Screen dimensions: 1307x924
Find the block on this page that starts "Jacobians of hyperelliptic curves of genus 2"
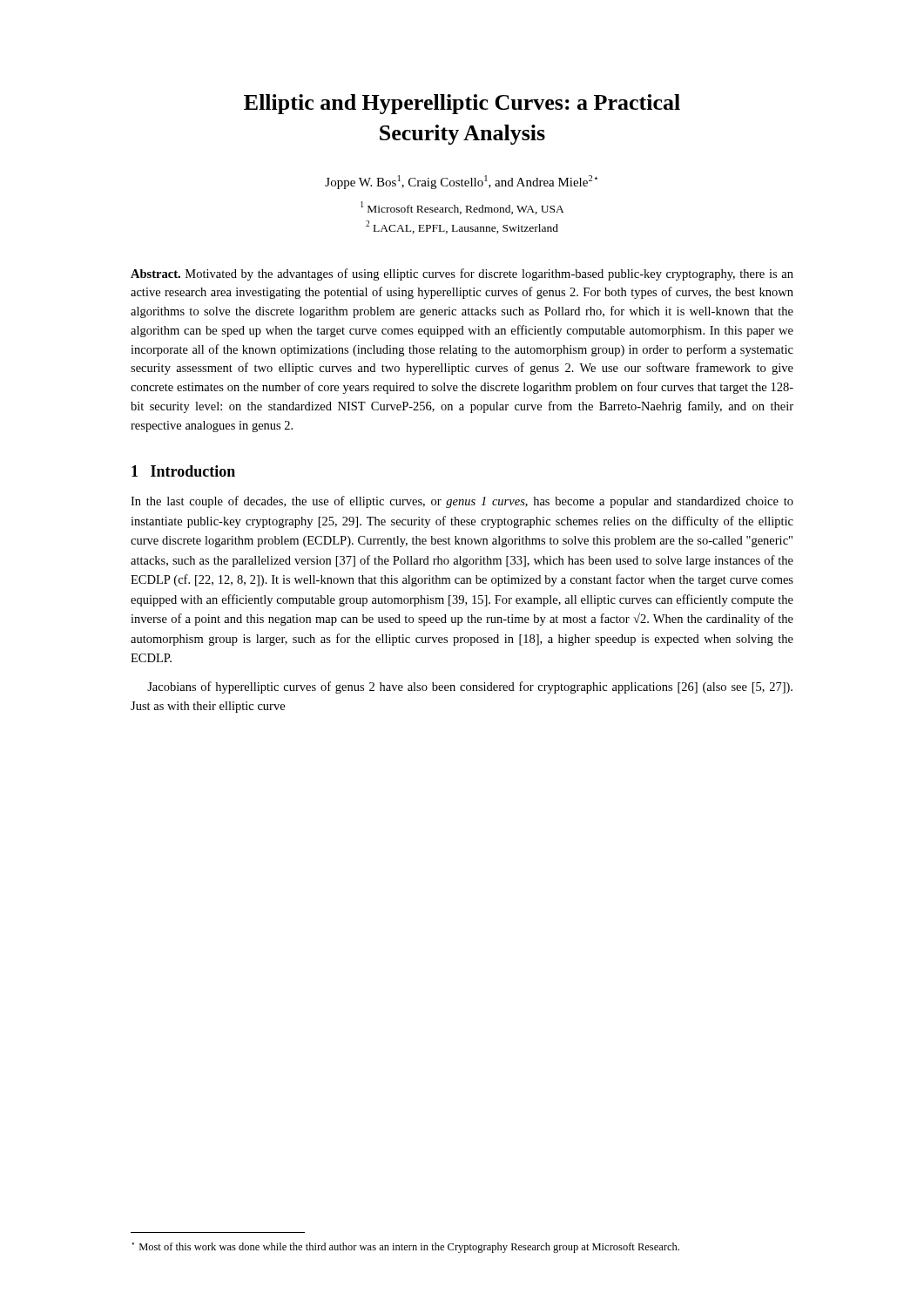[462, 696]
